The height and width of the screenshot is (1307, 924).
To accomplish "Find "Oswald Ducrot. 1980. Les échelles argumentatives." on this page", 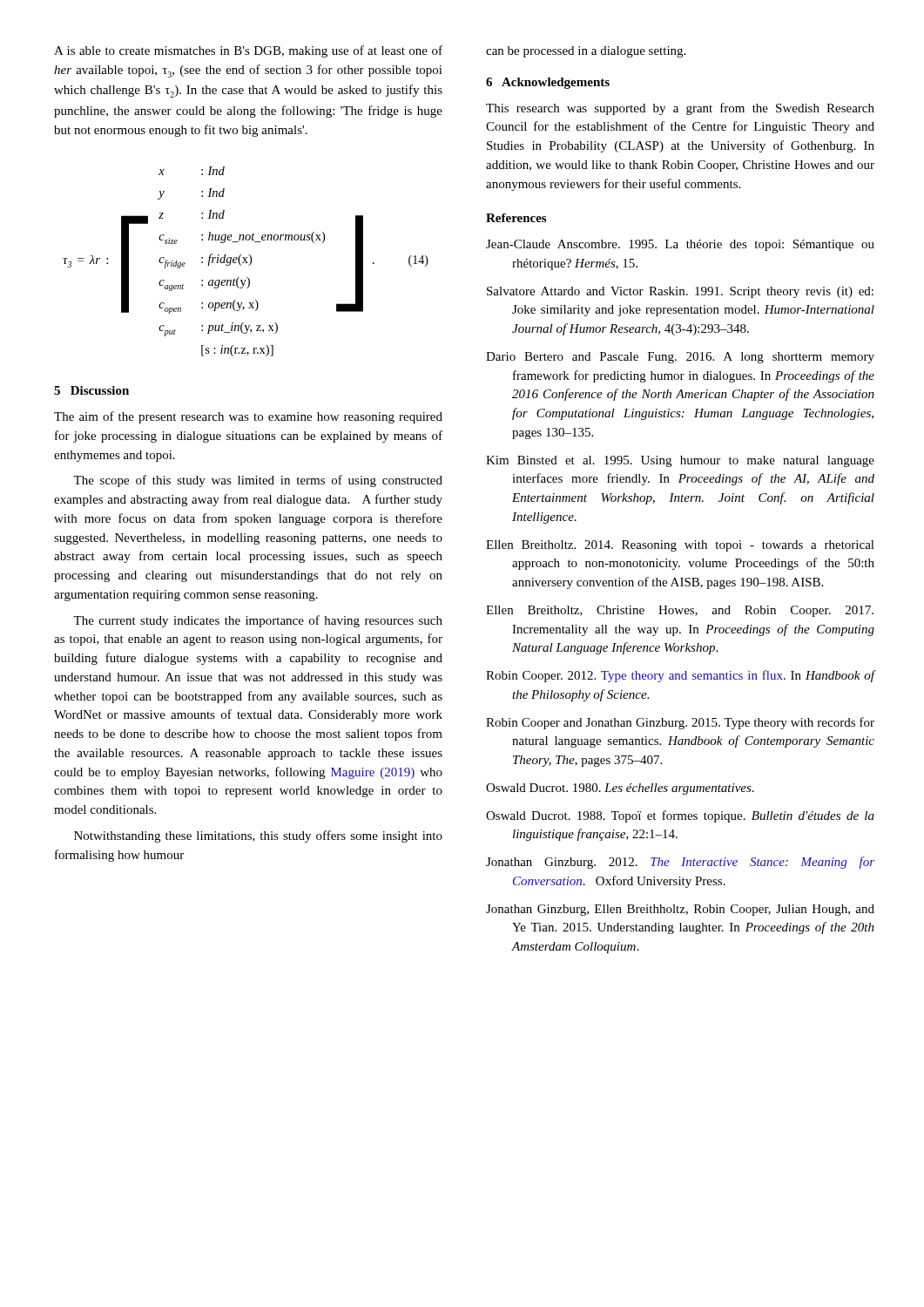I will [x=680, y=788].
